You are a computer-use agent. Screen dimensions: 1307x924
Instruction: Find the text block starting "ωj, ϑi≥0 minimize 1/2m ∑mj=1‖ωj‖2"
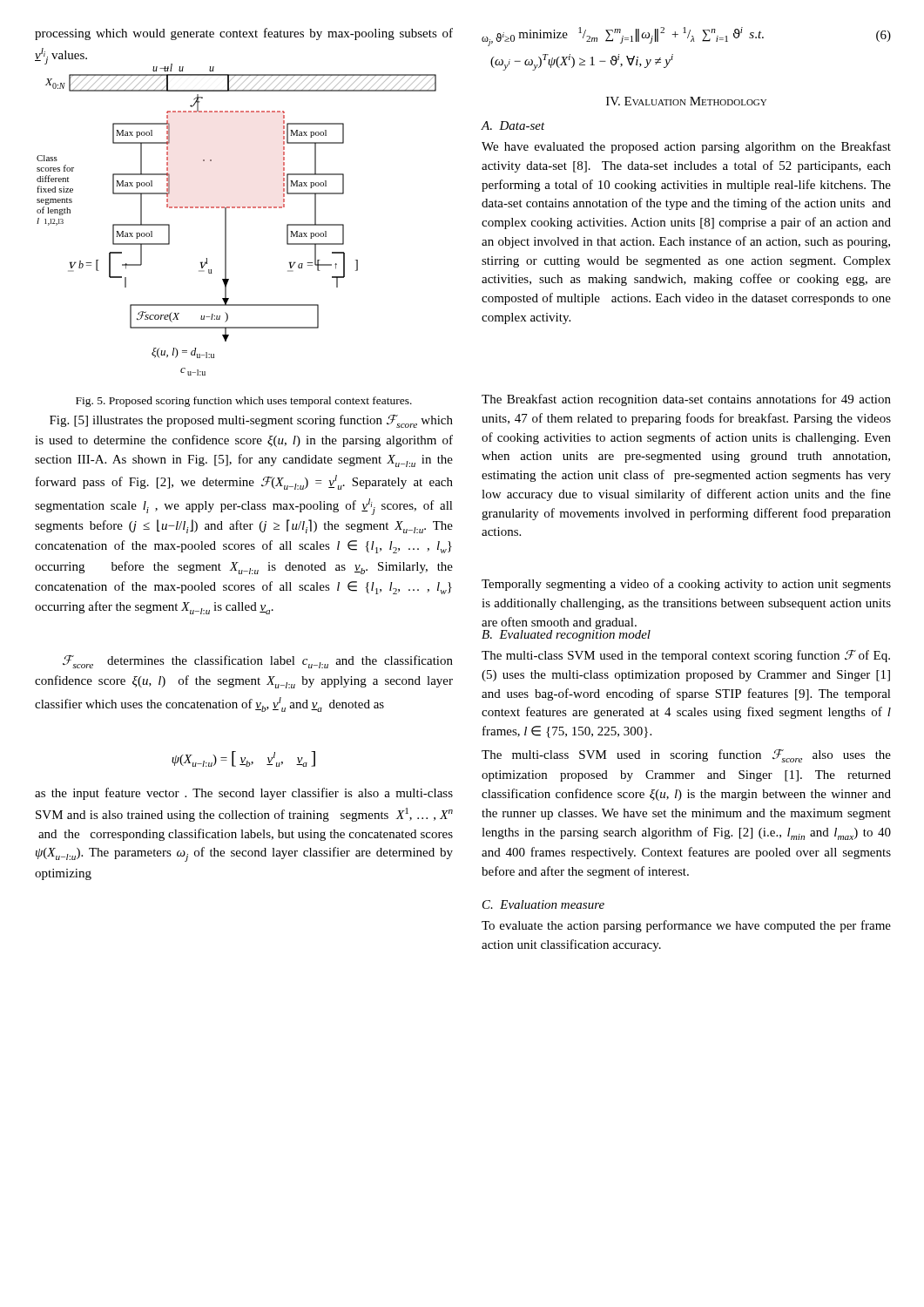[686, 48]
